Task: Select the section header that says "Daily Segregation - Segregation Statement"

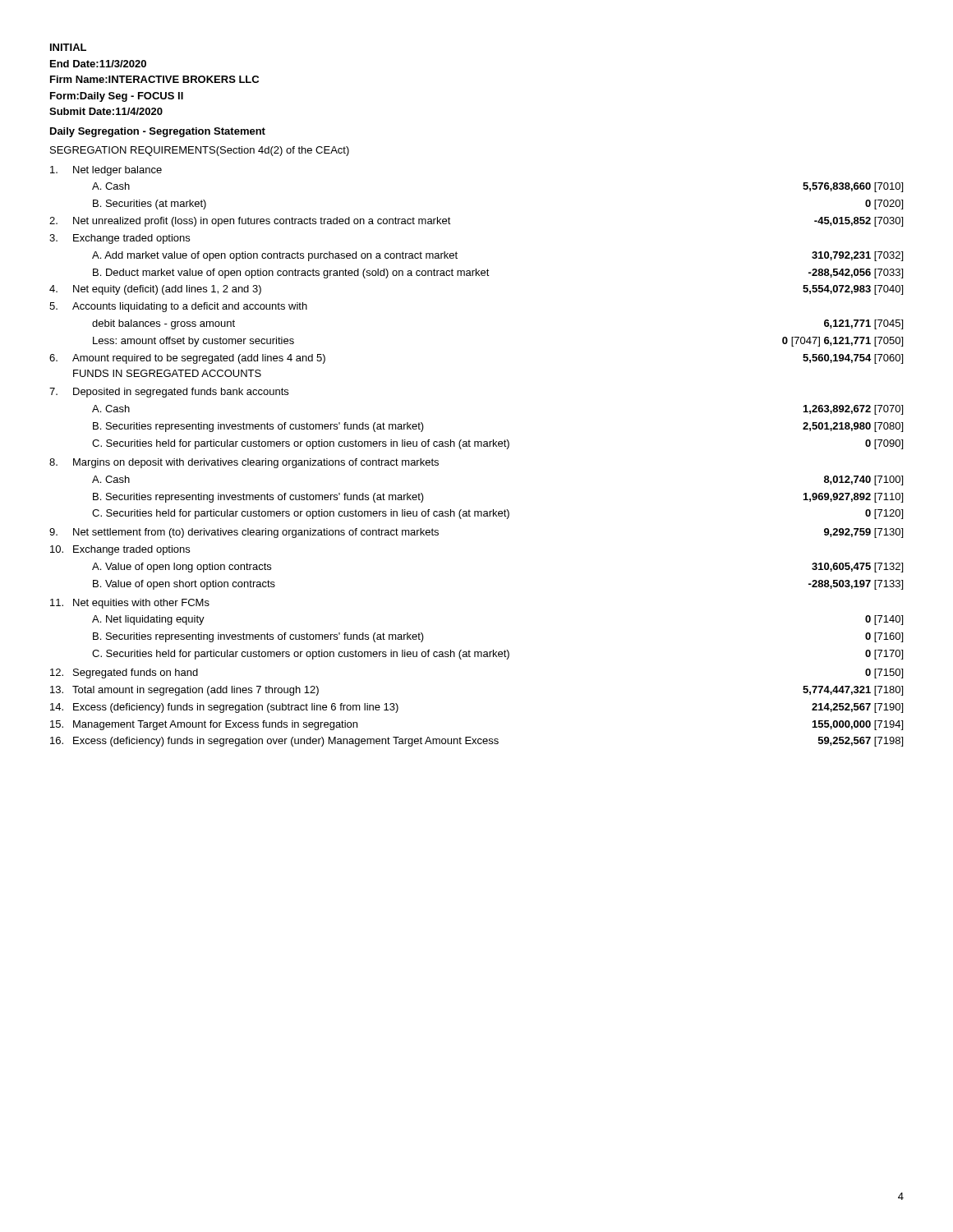Action: click(x=157, y=131)
